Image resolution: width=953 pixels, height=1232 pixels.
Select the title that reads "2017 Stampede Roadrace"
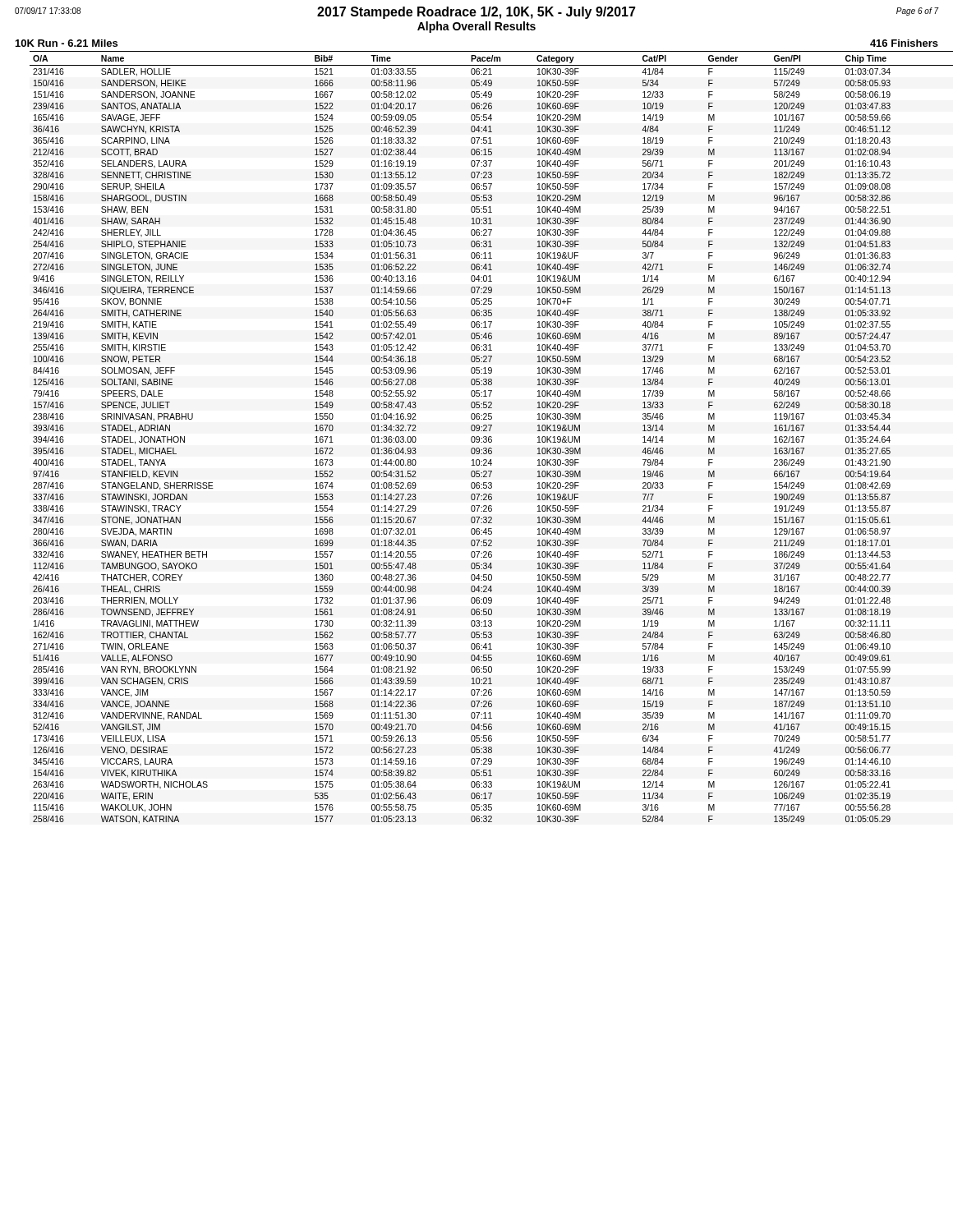tap(476, 19)
